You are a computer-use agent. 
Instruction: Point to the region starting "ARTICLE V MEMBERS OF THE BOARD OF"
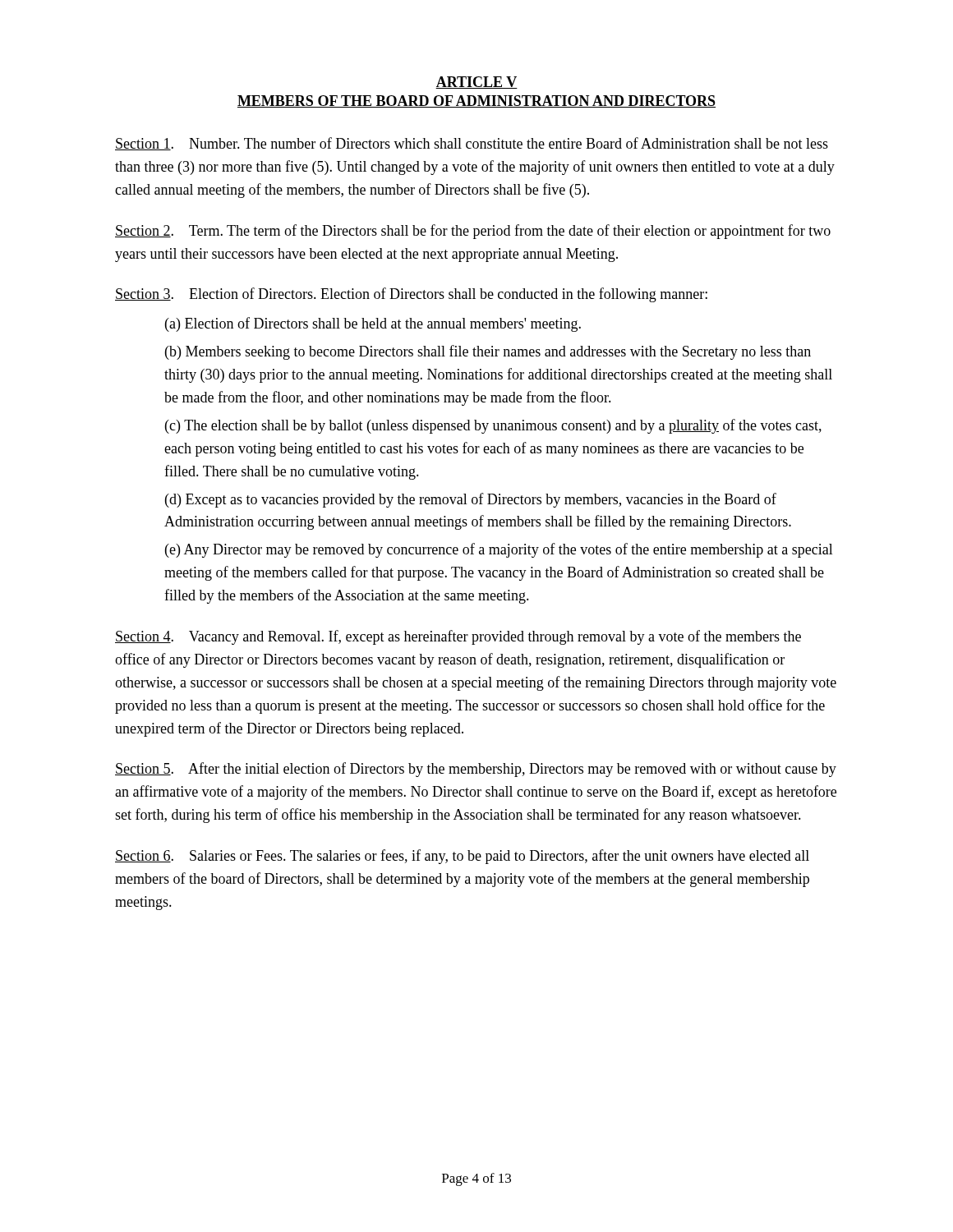point(476,92)
